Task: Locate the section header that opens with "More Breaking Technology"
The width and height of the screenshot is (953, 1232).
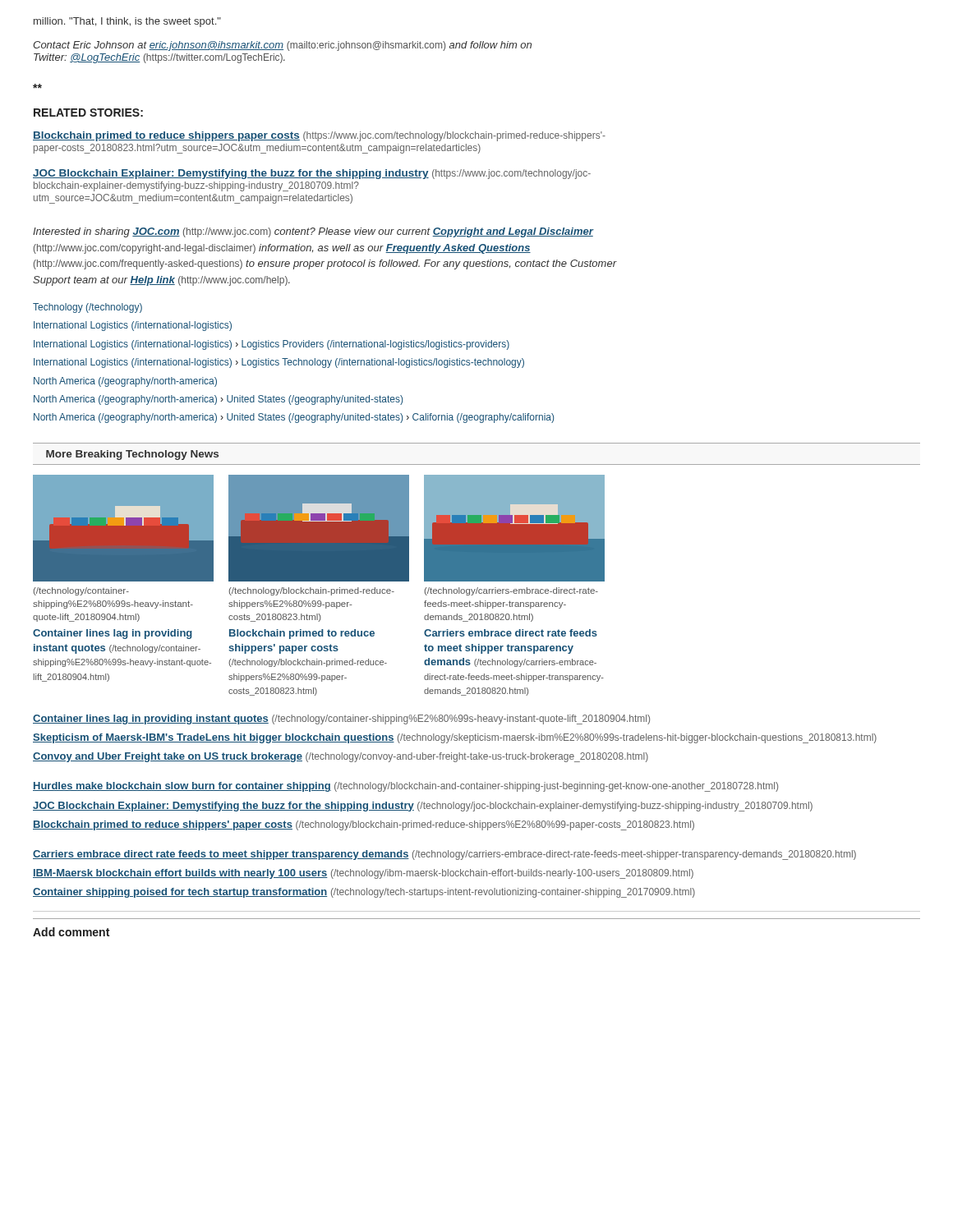Action: pos(129,454)
